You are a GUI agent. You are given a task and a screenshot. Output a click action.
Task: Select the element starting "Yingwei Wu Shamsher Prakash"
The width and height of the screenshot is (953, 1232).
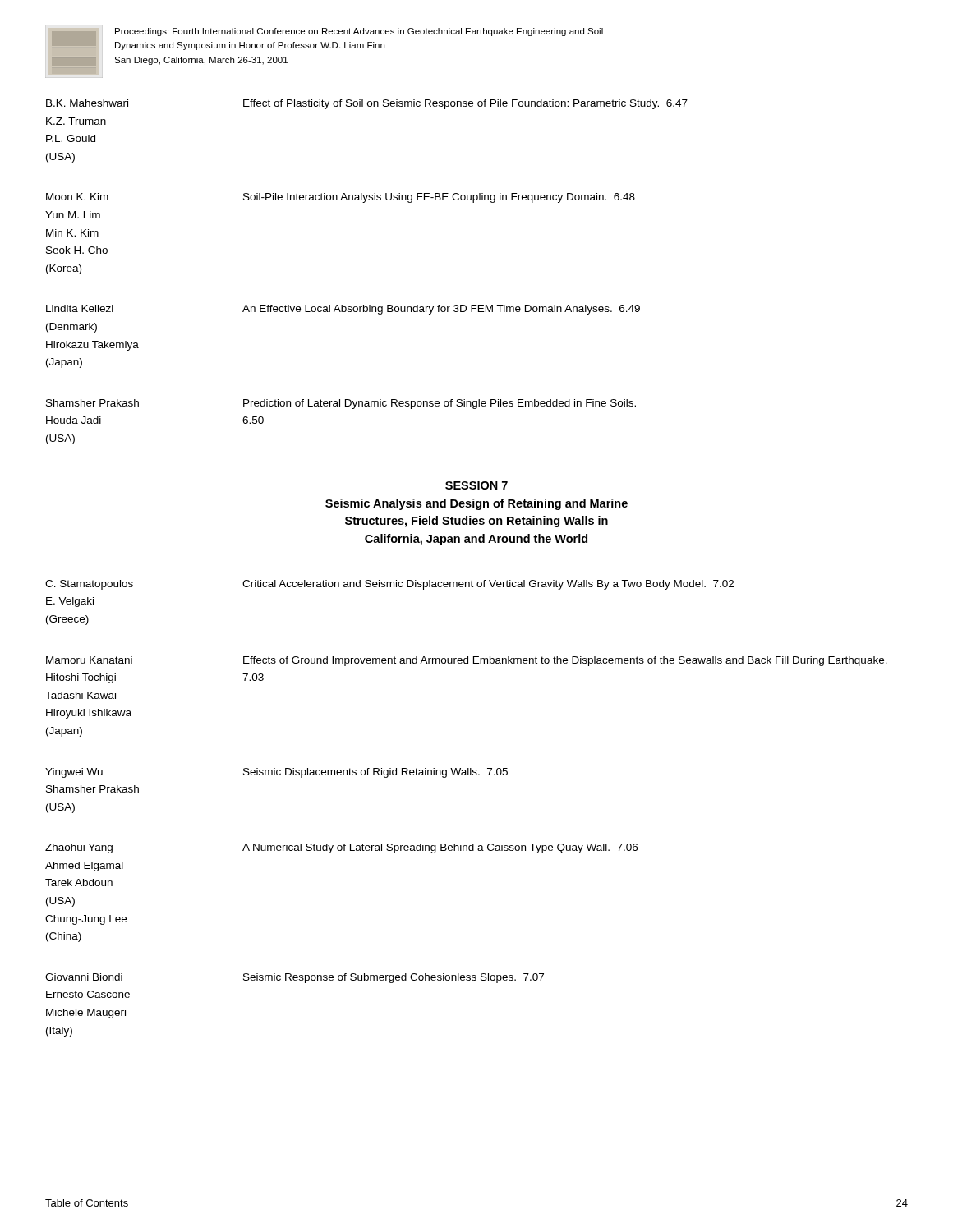(276, 773)
